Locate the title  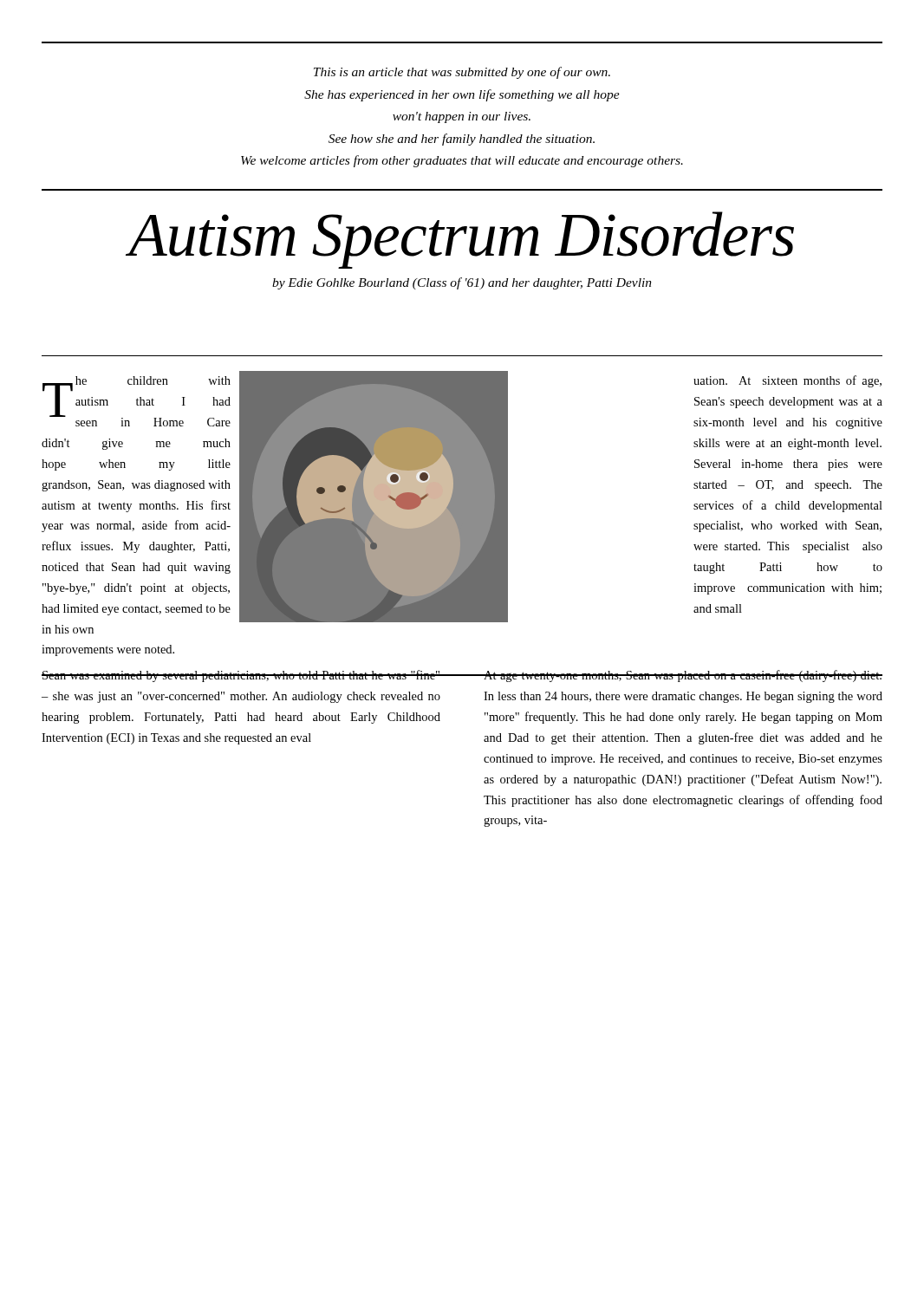point(462,246)
